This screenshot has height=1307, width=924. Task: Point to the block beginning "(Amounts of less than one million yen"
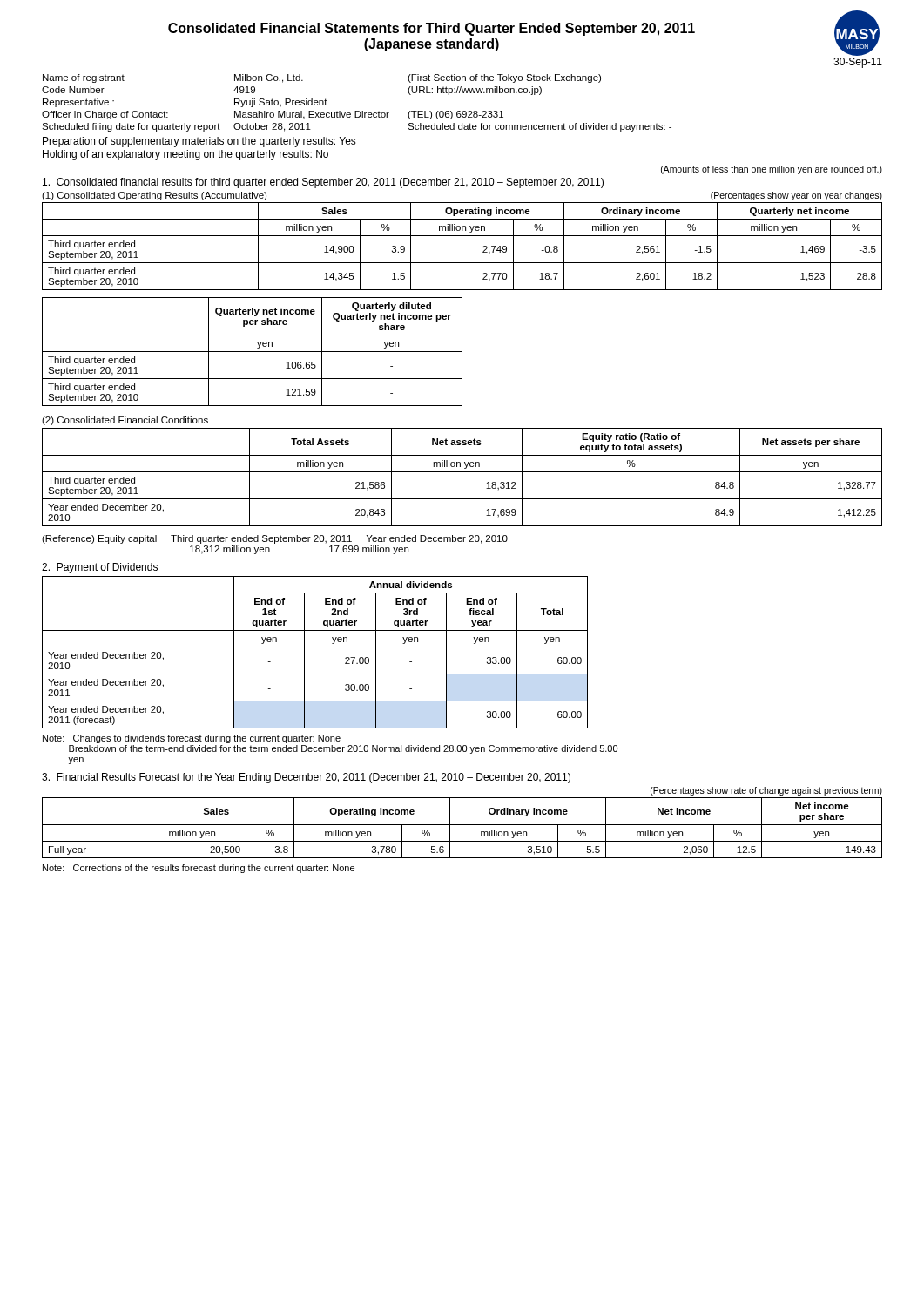click(771, 169)
